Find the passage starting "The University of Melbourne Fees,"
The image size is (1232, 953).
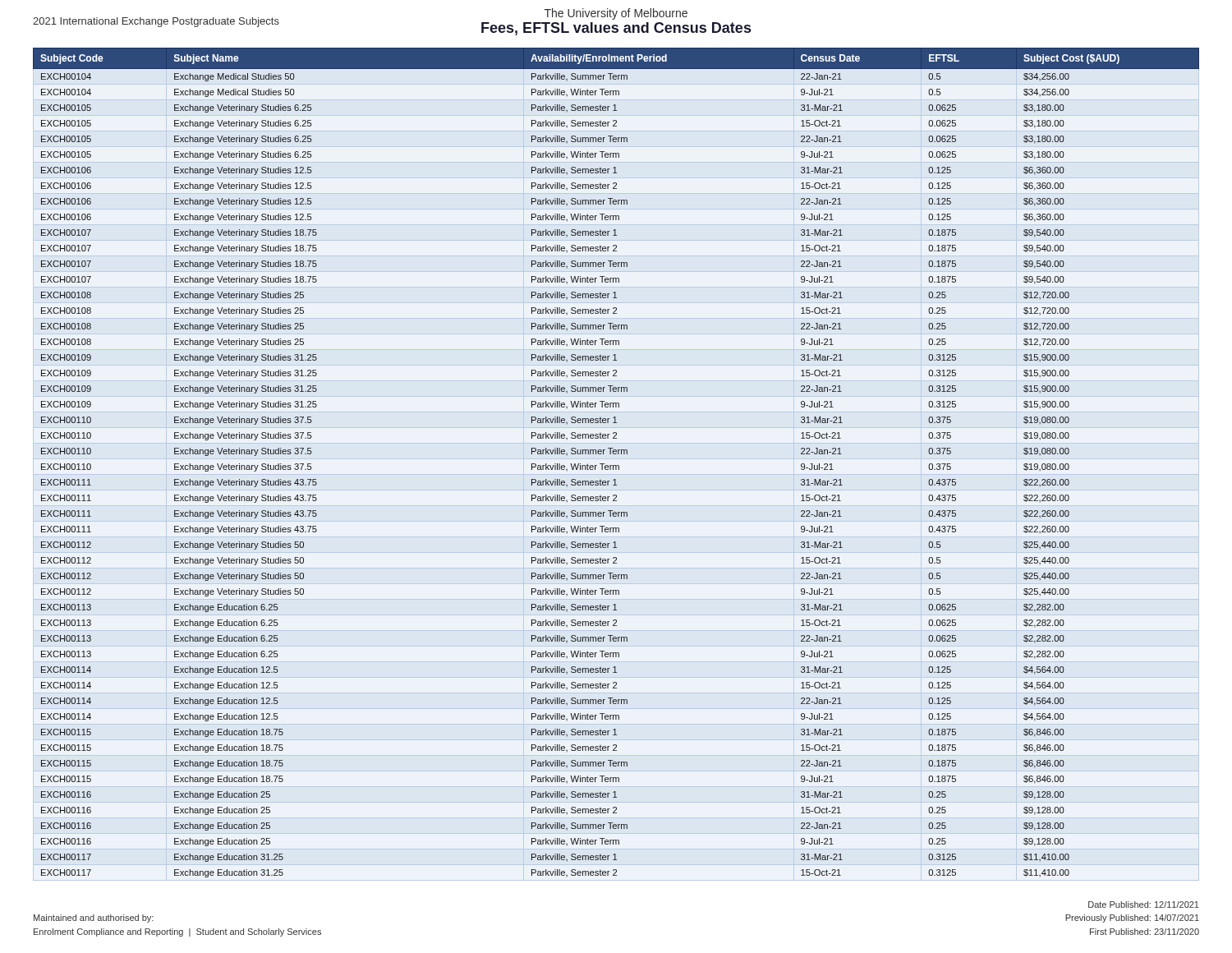coord(616,22)
